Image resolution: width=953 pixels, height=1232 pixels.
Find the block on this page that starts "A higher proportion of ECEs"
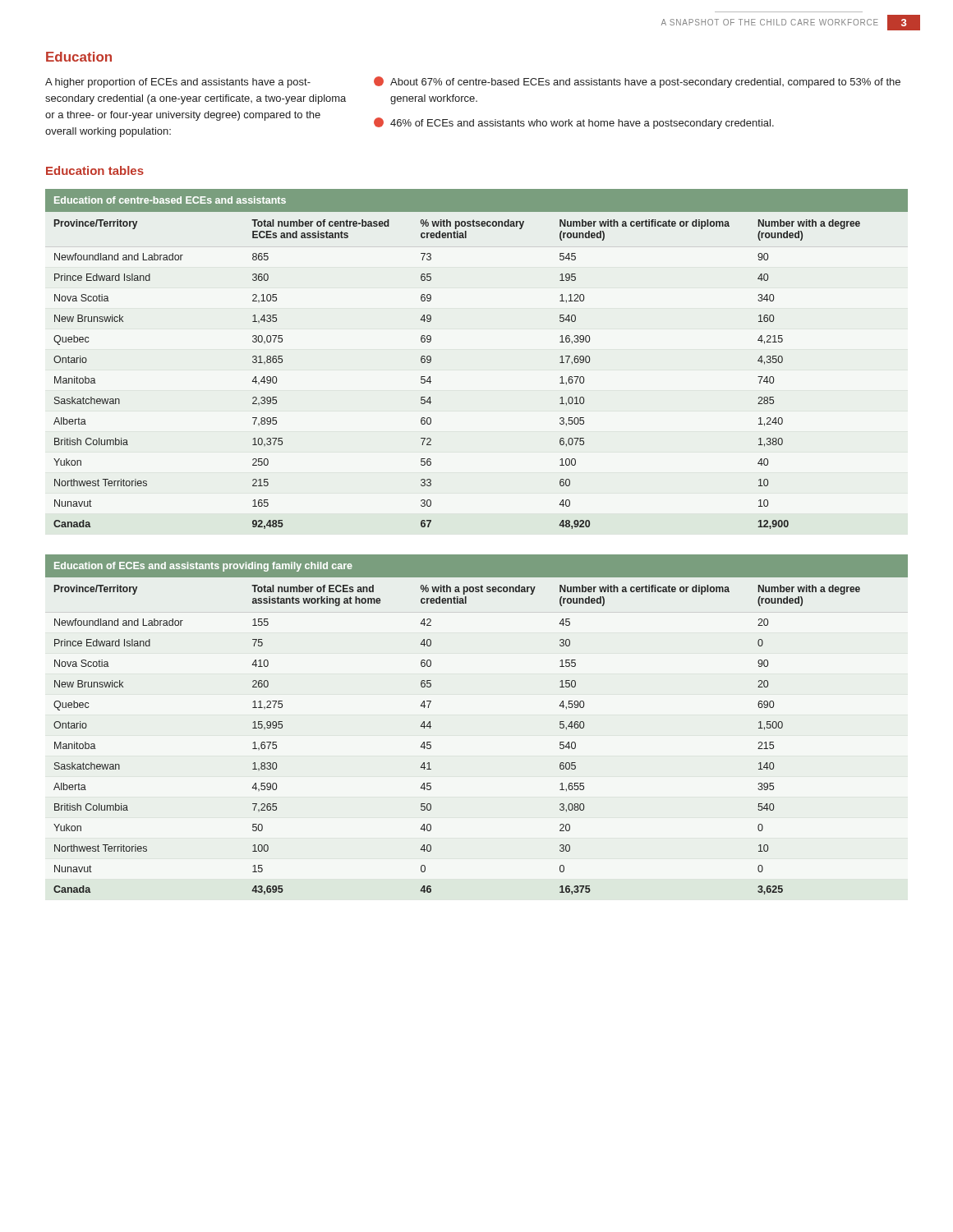tap(196, 107)
